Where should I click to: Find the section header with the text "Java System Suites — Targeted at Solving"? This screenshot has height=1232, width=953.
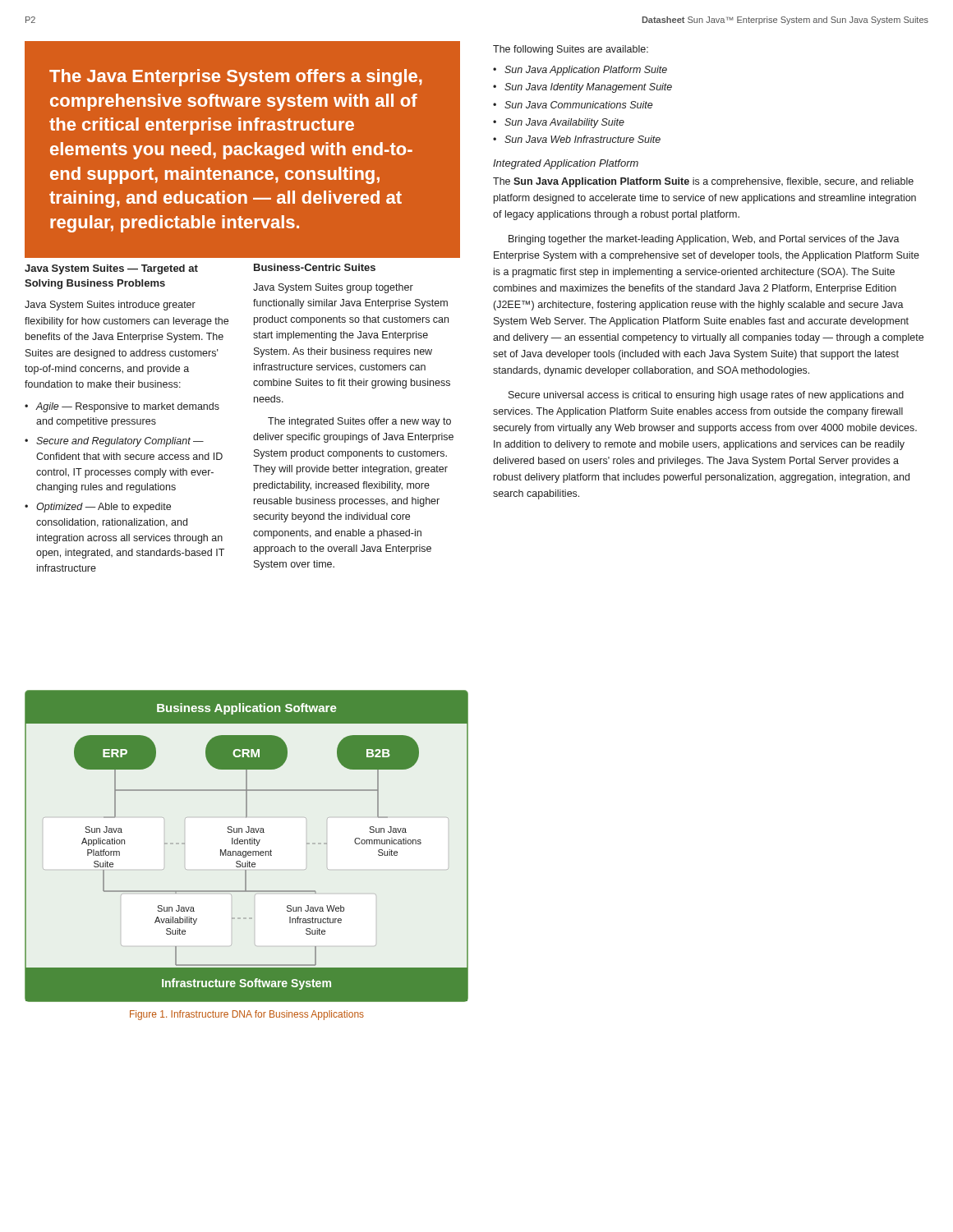pos(111,276)
